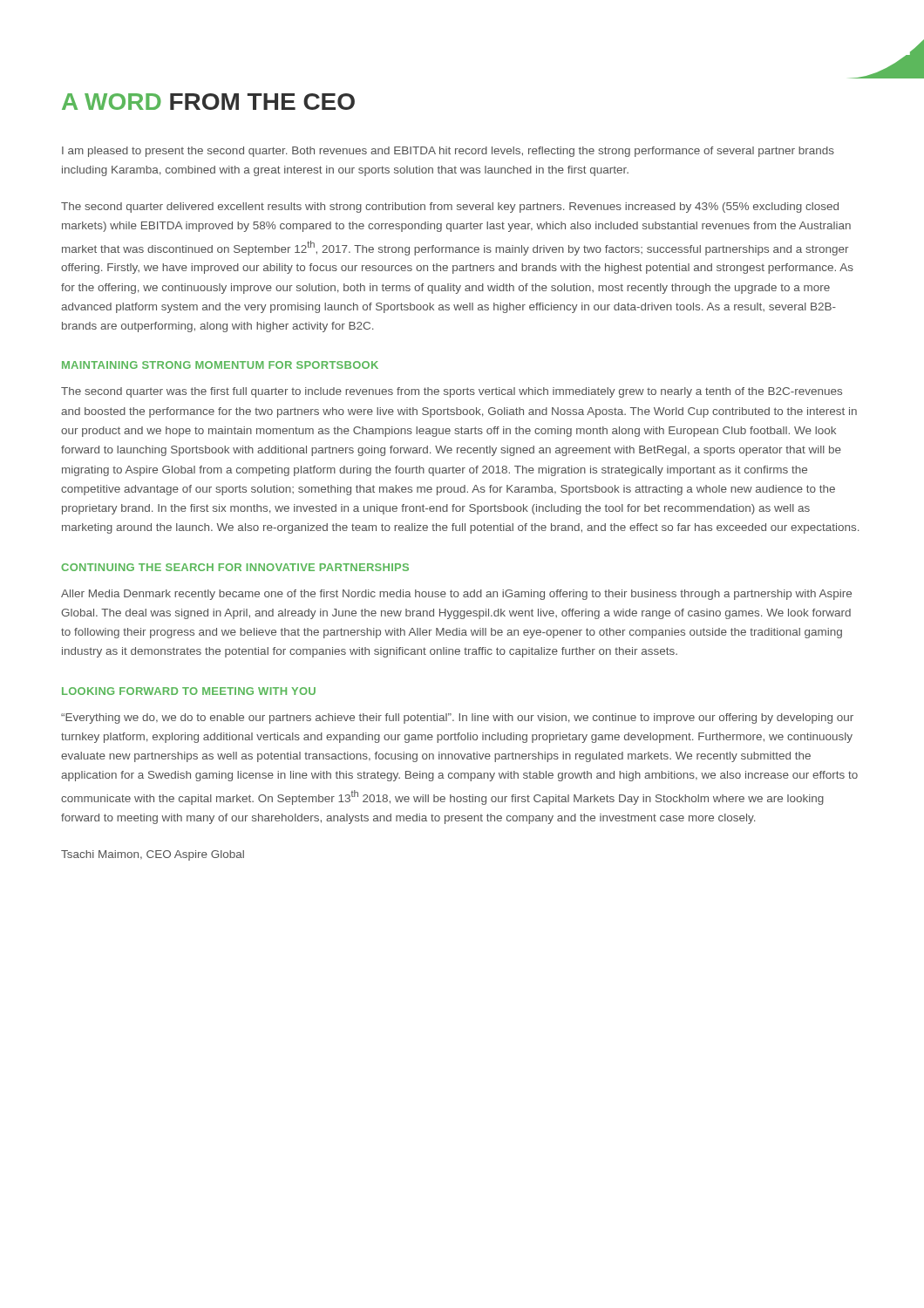Image resolution: width=924 pixels, height=1308 pixels.
Task: Click the passage that begins "The second quarter delivered excellent results"
Action: [457, 266]
